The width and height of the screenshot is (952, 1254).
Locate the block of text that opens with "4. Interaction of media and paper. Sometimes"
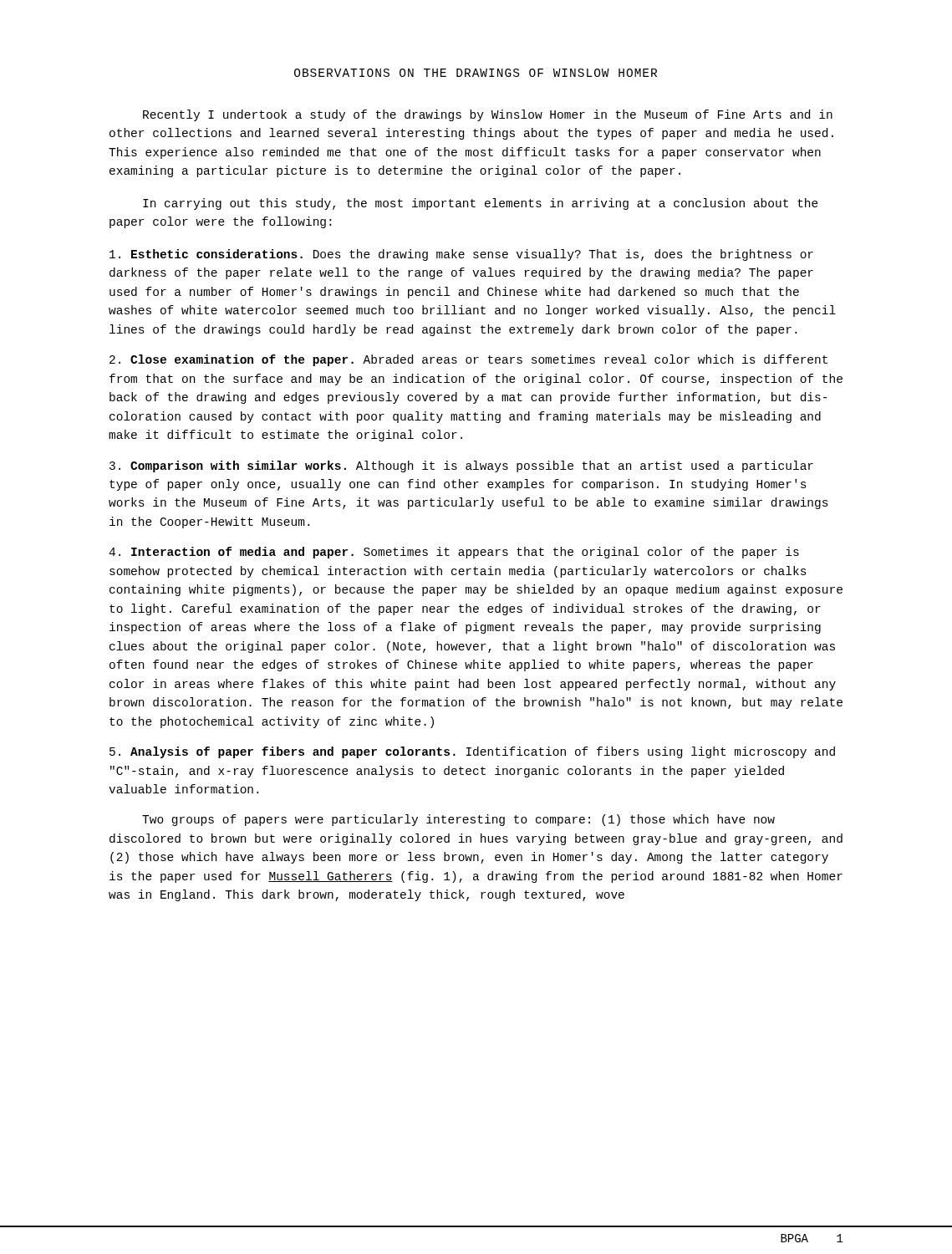(x=476, y=637)
